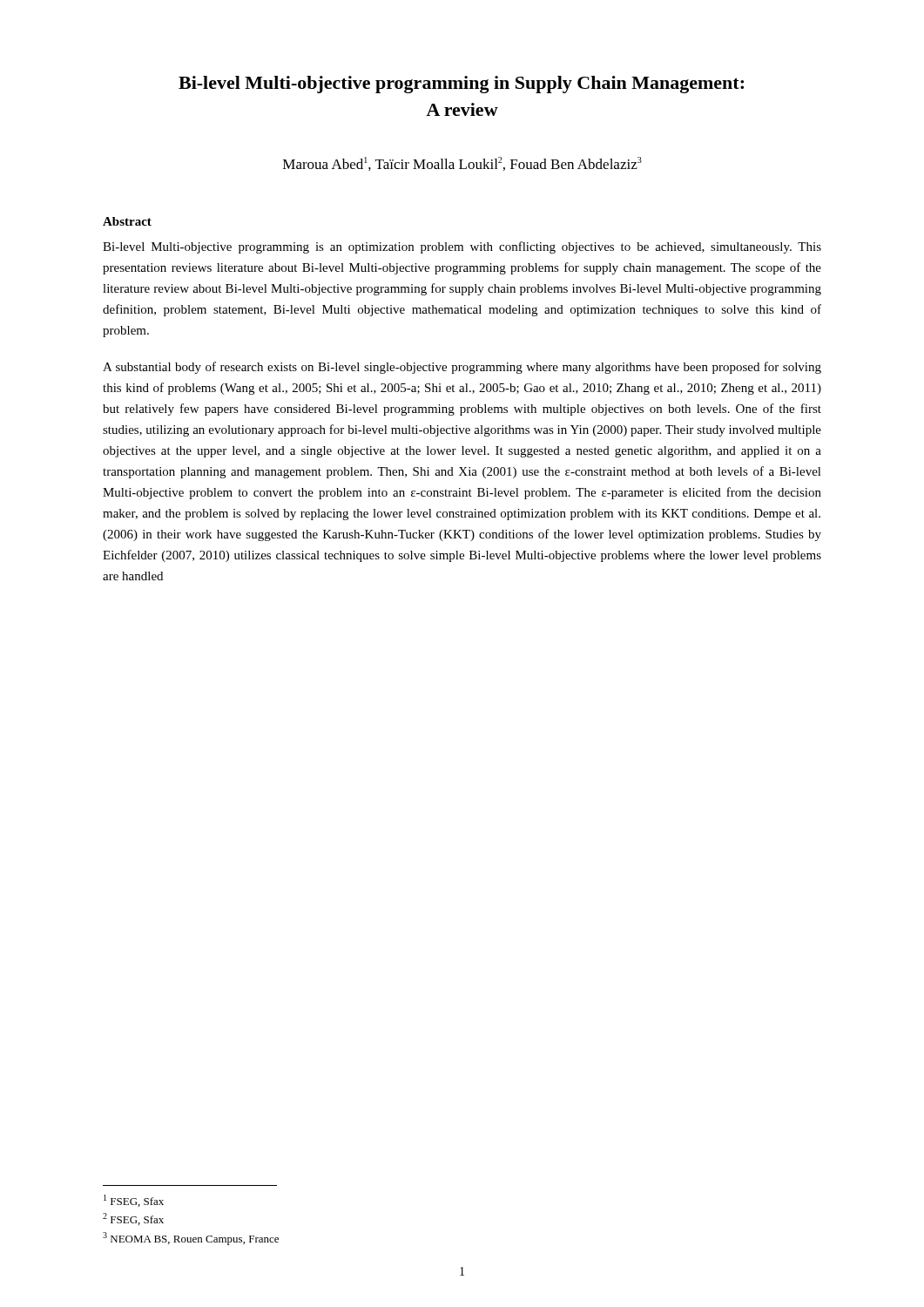This screenshot has width=924, height=1307.
Task: Locate the footnote with the text "1 FSEG, Sfax"
Action: (133, 1200)
